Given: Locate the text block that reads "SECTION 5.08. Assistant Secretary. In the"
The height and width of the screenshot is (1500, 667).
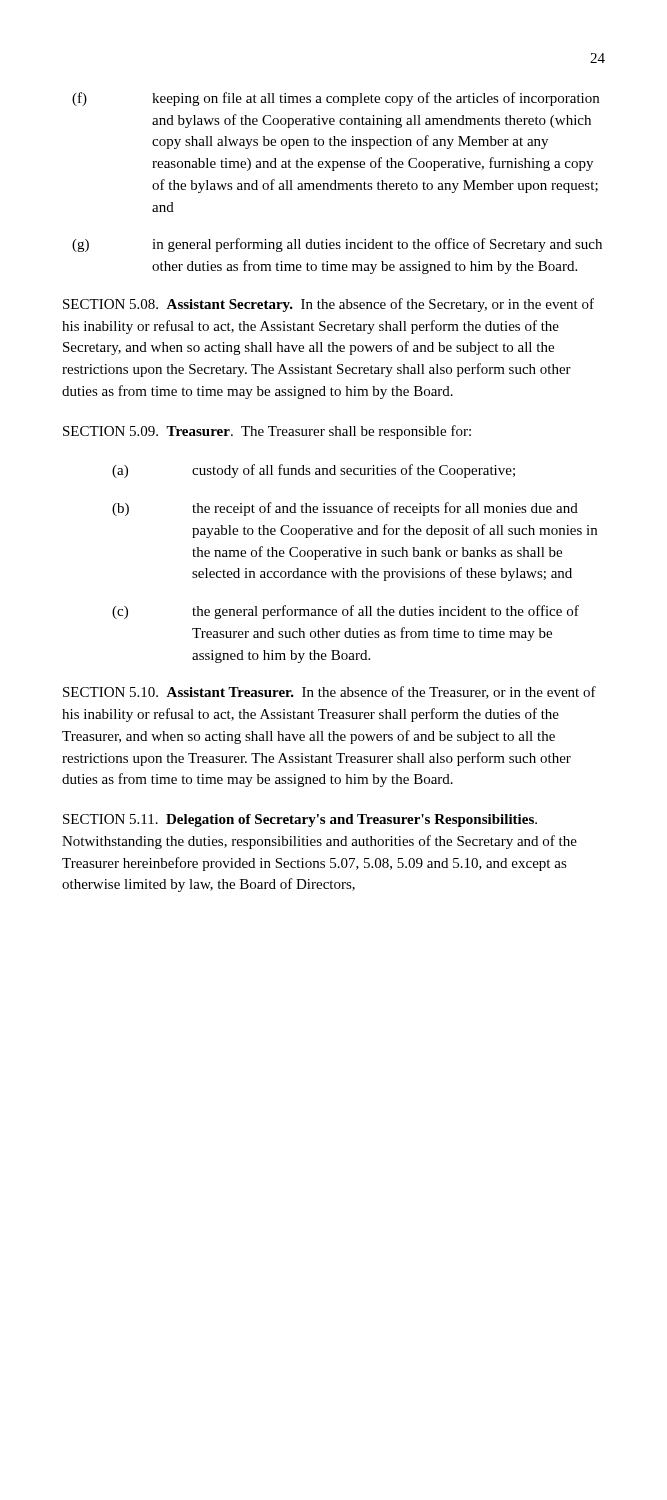Looking at the screenshot, I should [x=328, y=347].
